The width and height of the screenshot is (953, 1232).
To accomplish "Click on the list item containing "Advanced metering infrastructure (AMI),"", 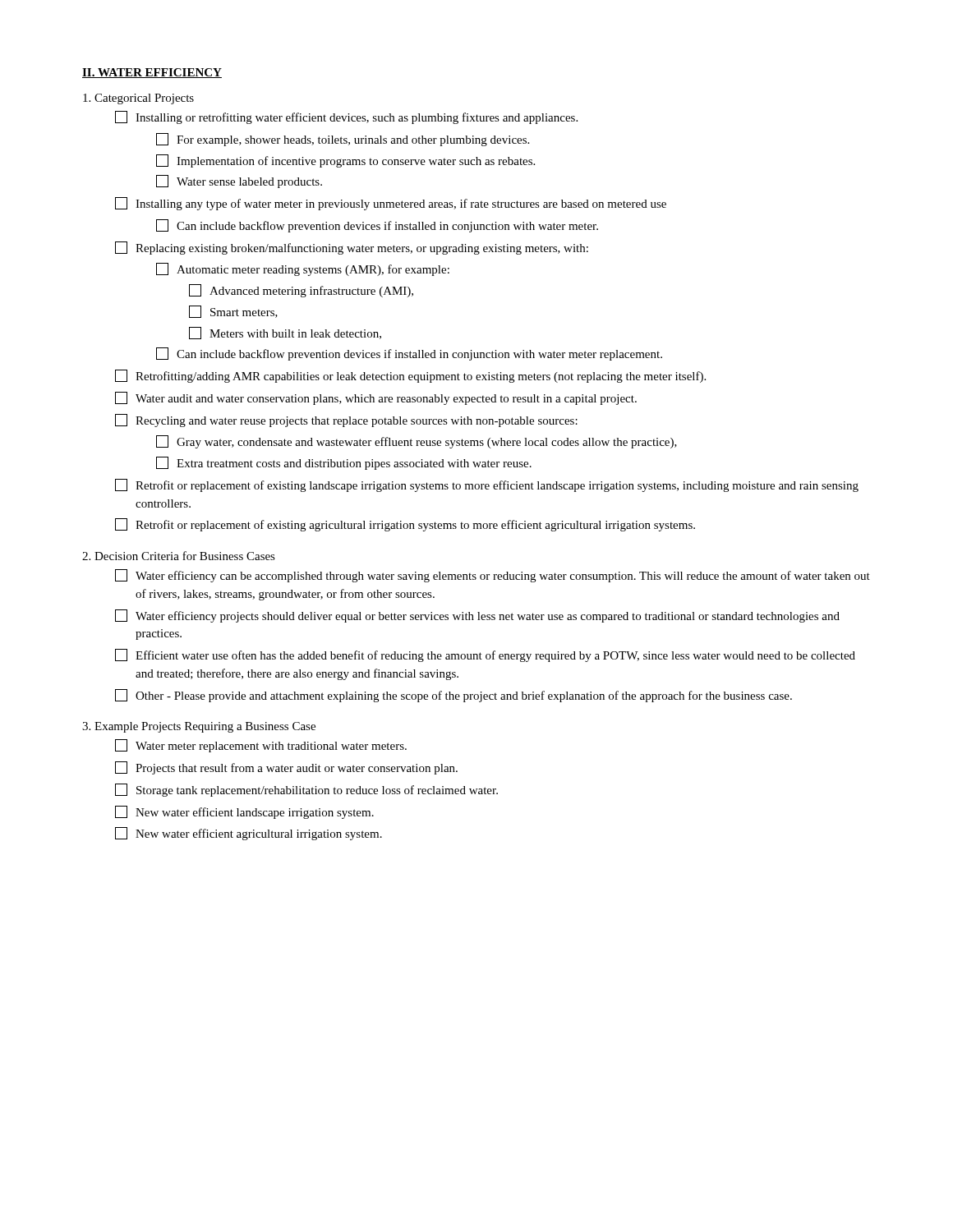I will click(x=301, y=291).
